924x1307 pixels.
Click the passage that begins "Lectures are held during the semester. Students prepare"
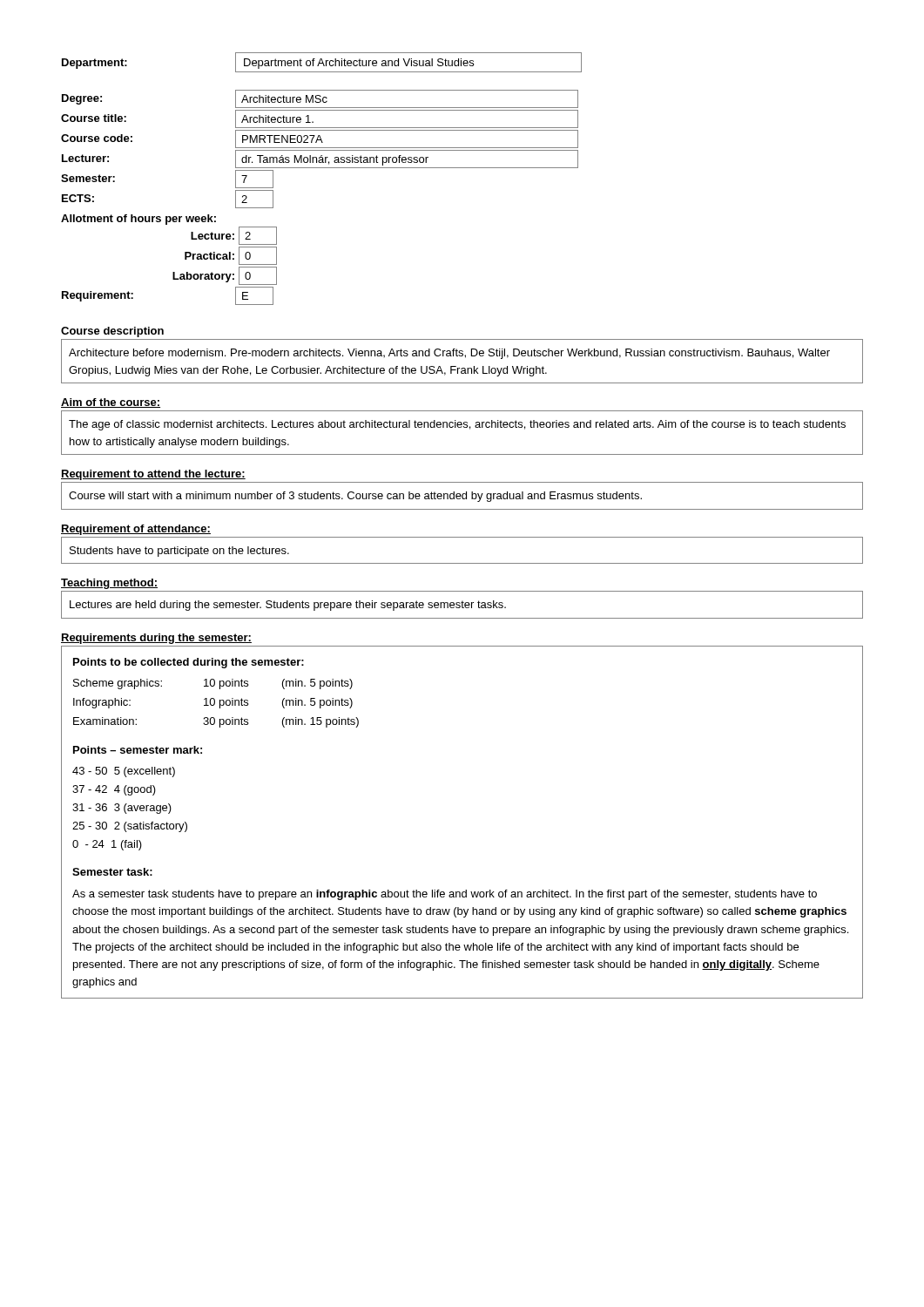click(x=288, y=604)
